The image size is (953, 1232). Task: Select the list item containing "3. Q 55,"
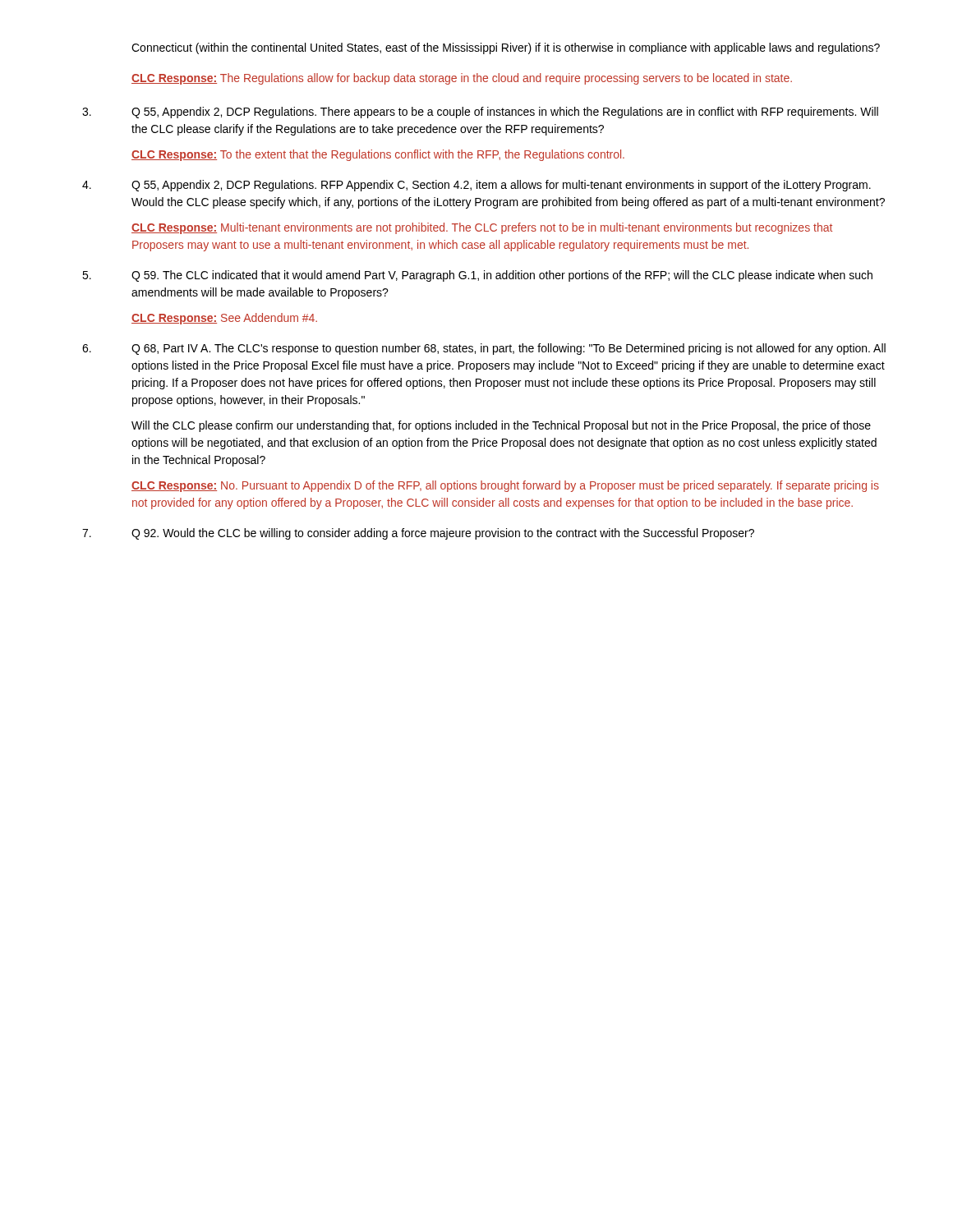485,138
